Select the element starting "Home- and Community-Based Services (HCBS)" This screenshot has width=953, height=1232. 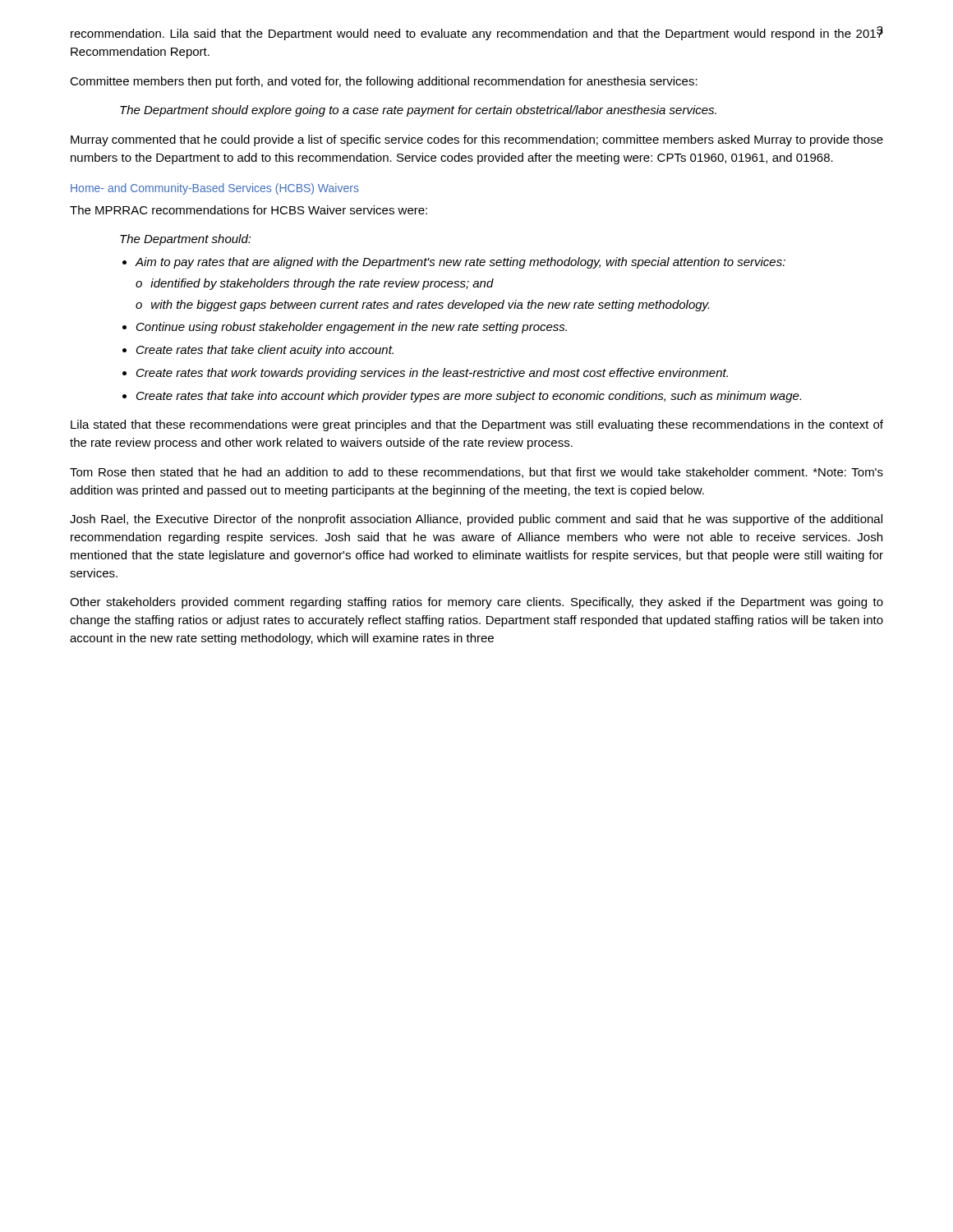click(214, 188)
